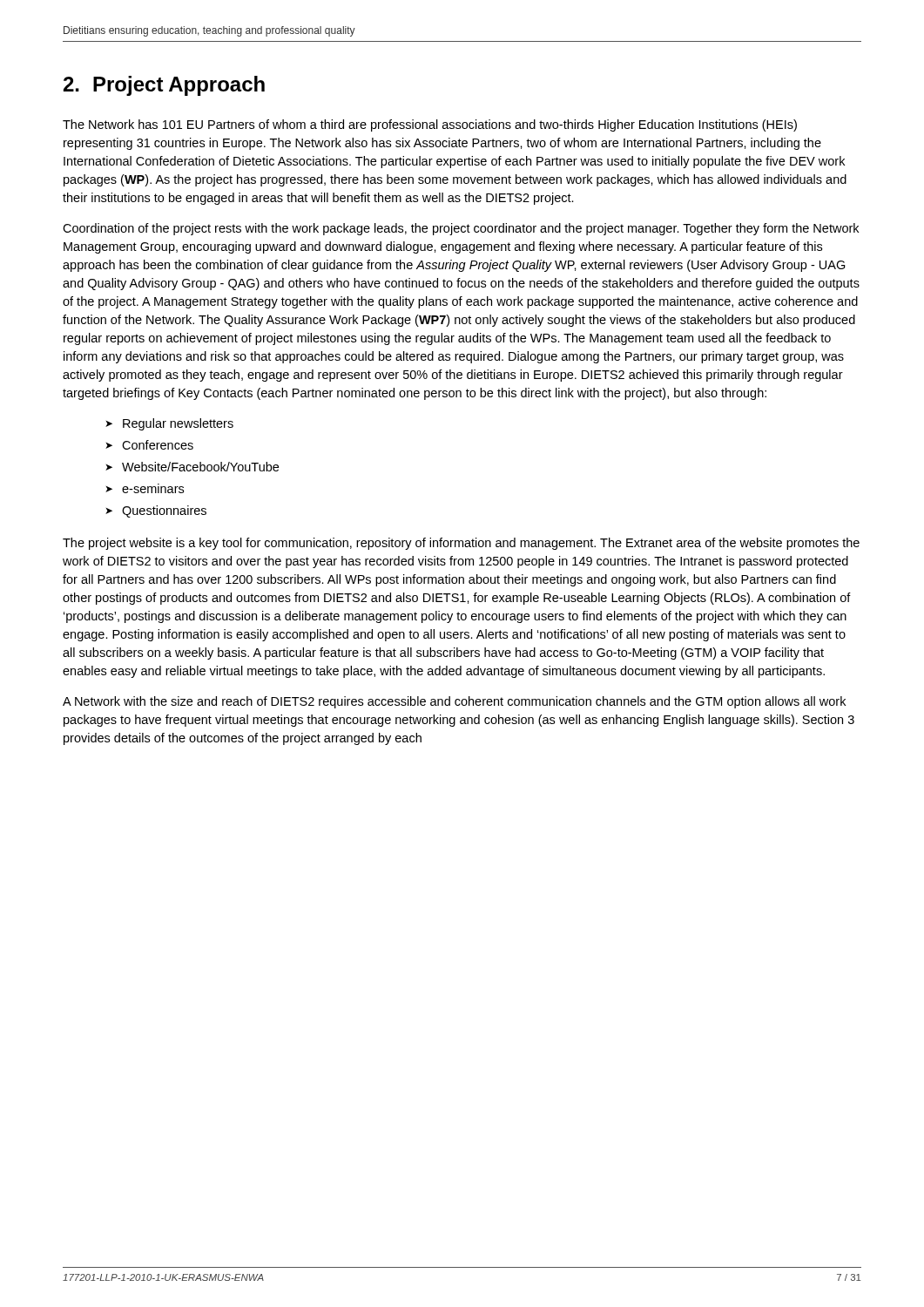Click on the text block with the text "Coordination of the project rests with"
924x1307 pixels.
[x=462, y=311]
